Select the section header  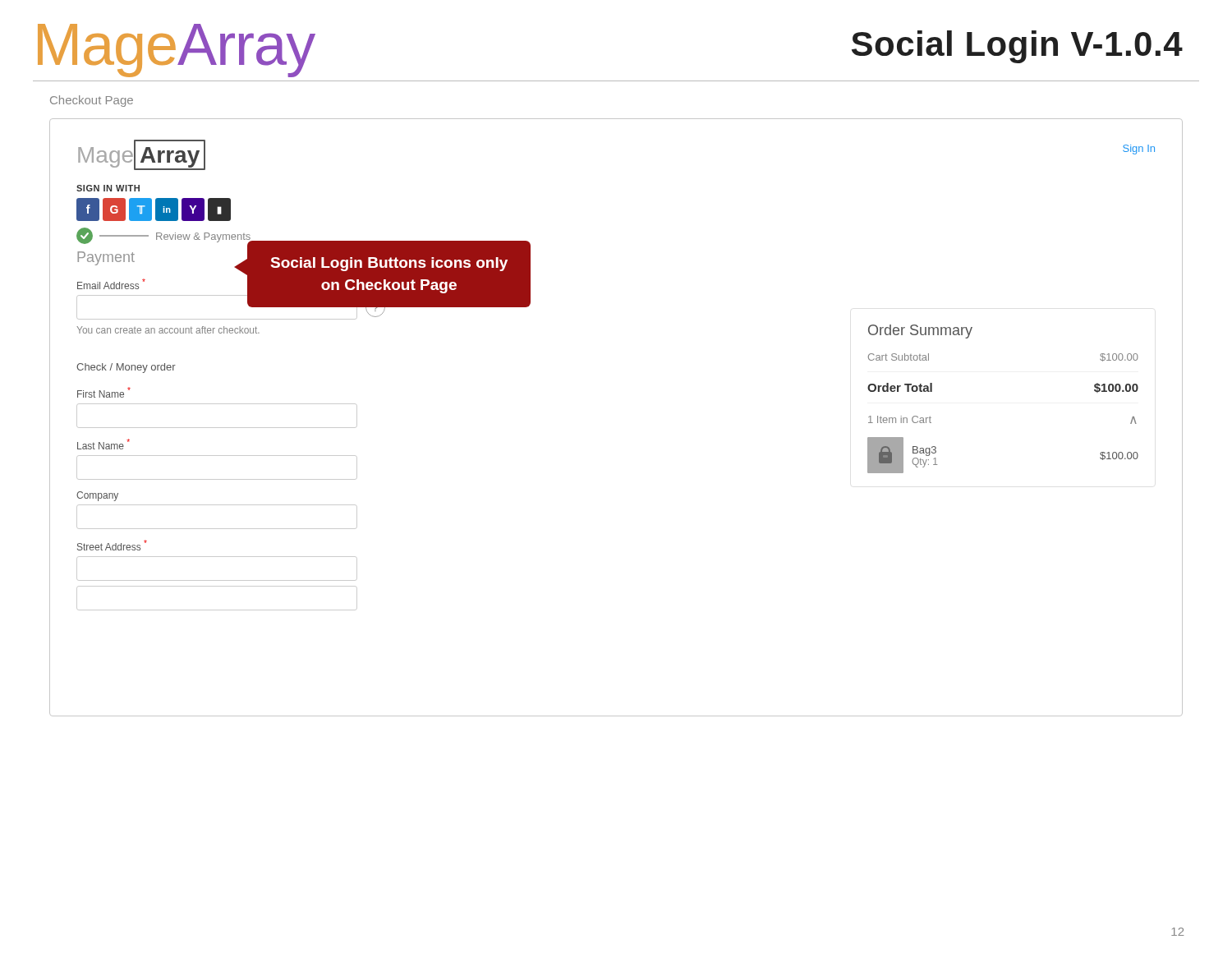[91, 100]
